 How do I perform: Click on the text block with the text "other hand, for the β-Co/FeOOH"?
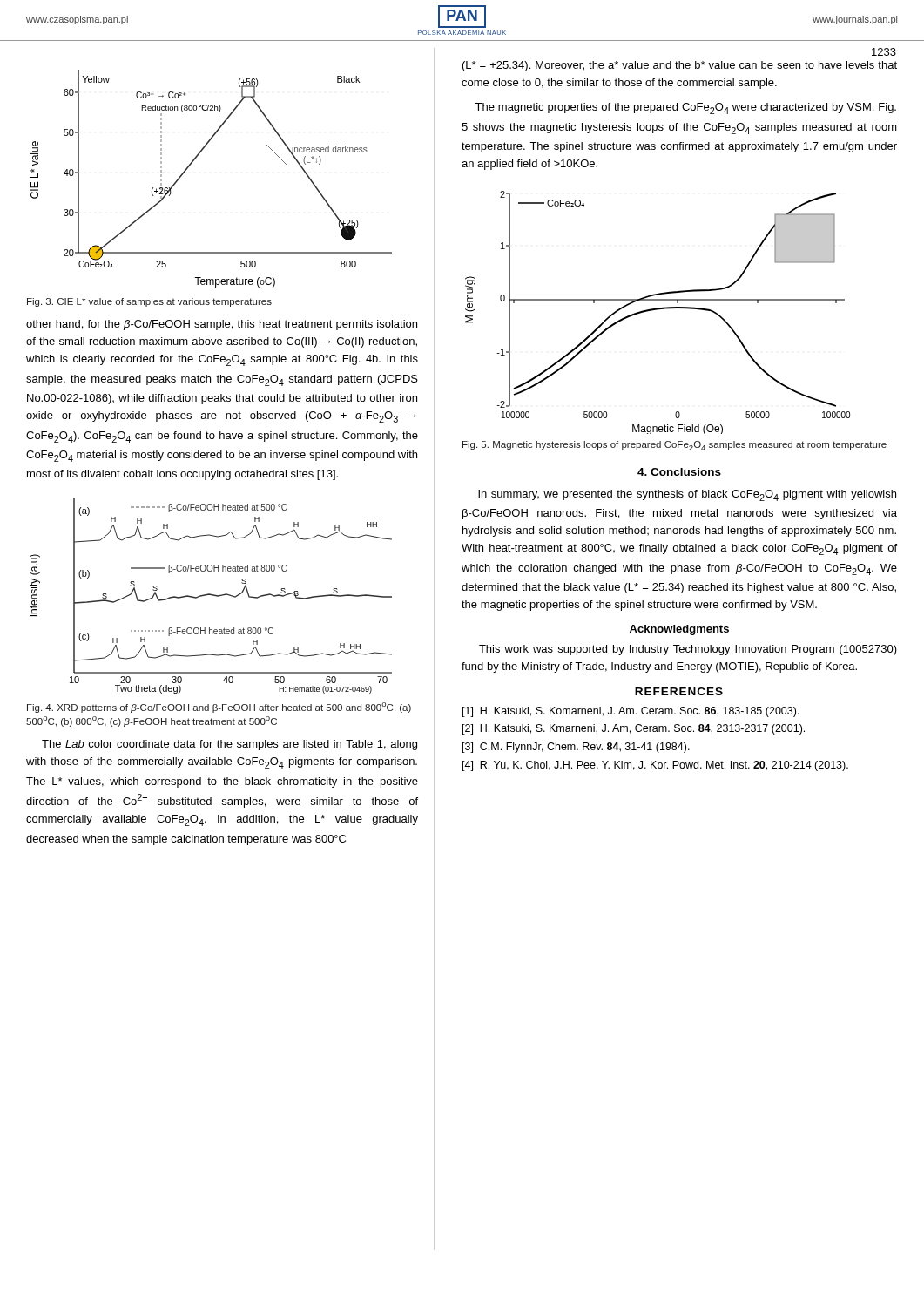222,399
